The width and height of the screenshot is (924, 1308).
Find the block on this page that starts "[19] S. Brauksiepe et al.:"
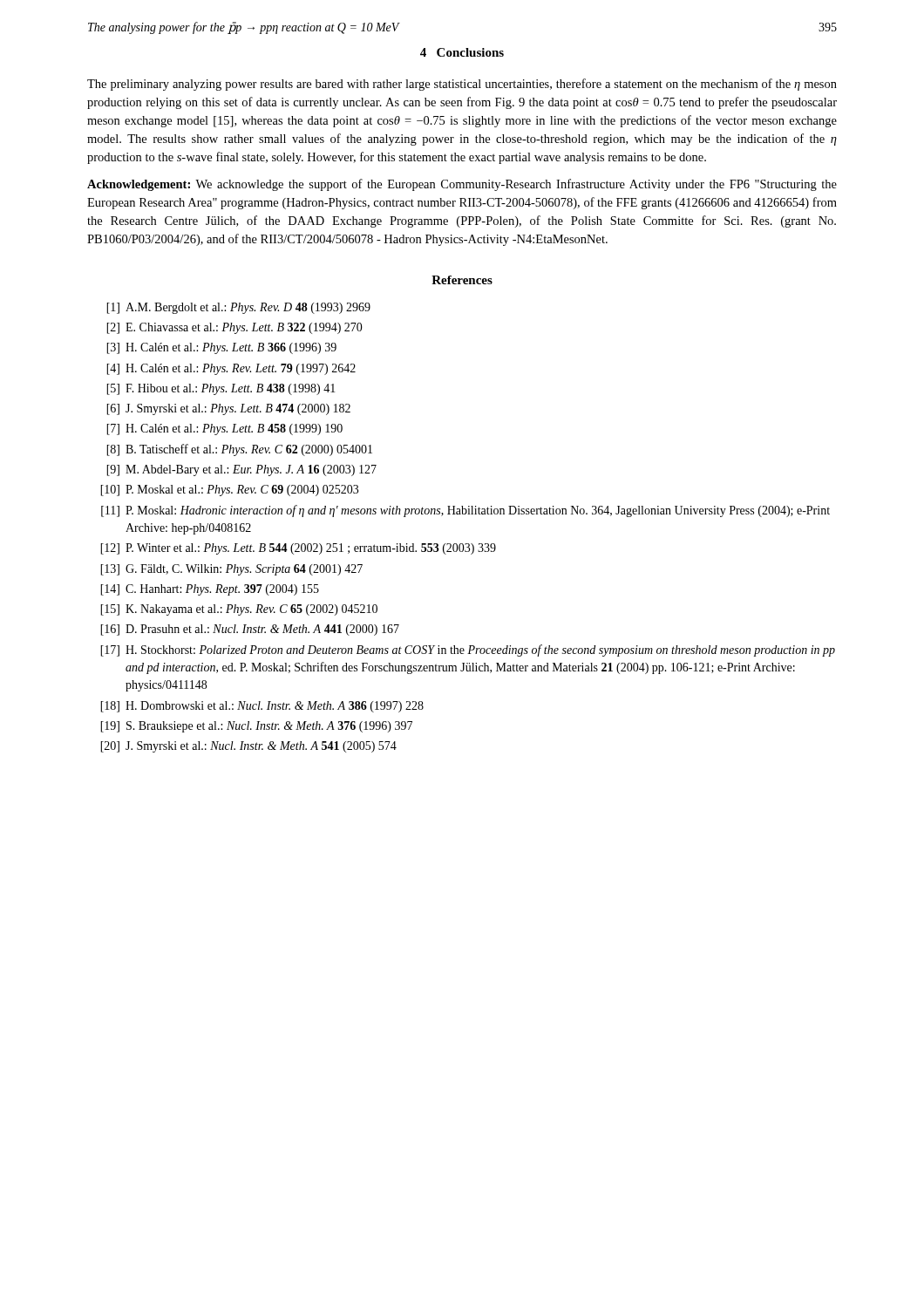click(x=256, y=727)
